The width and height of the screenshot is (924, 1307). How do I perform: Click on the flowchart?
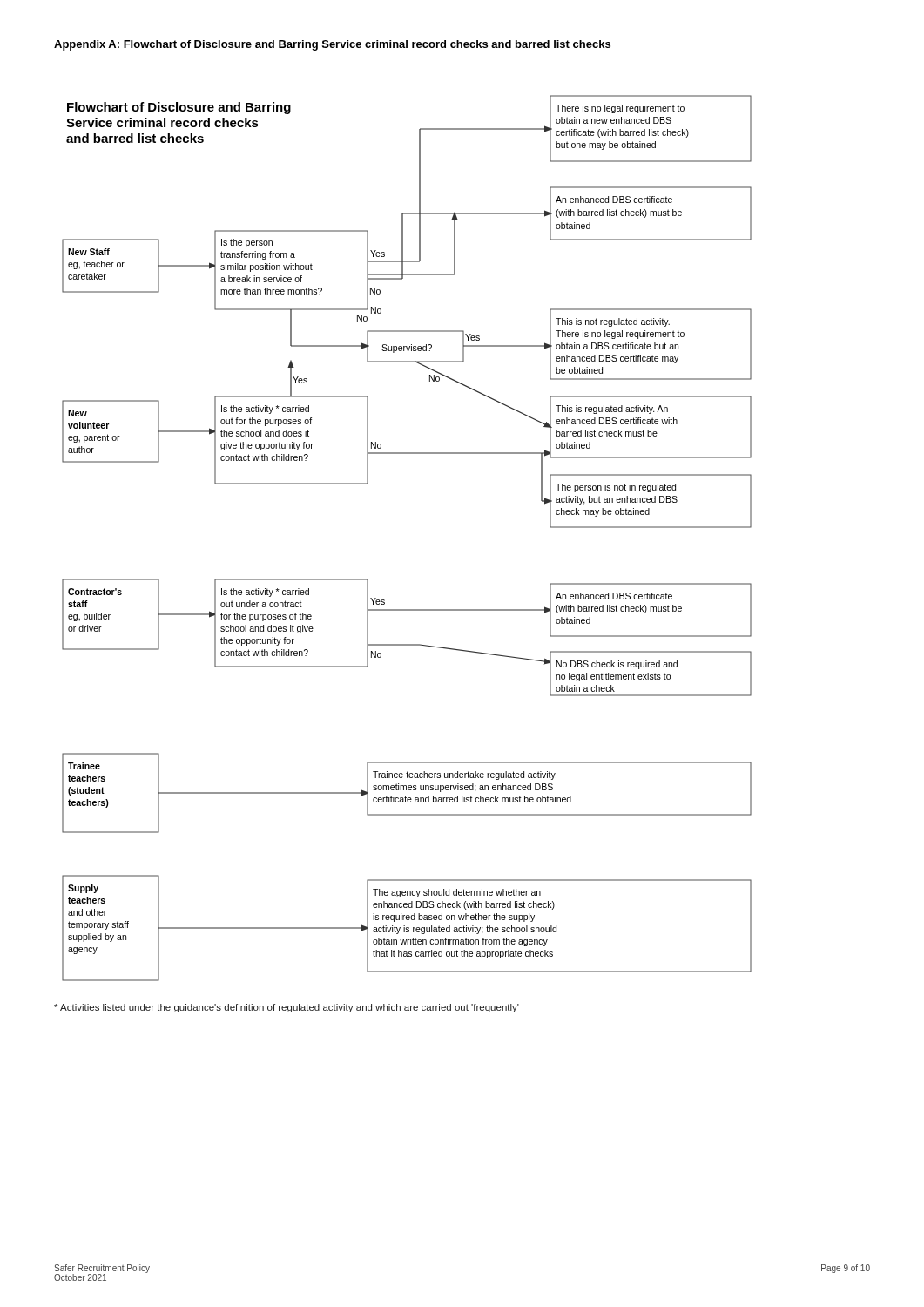pos(463,545)
